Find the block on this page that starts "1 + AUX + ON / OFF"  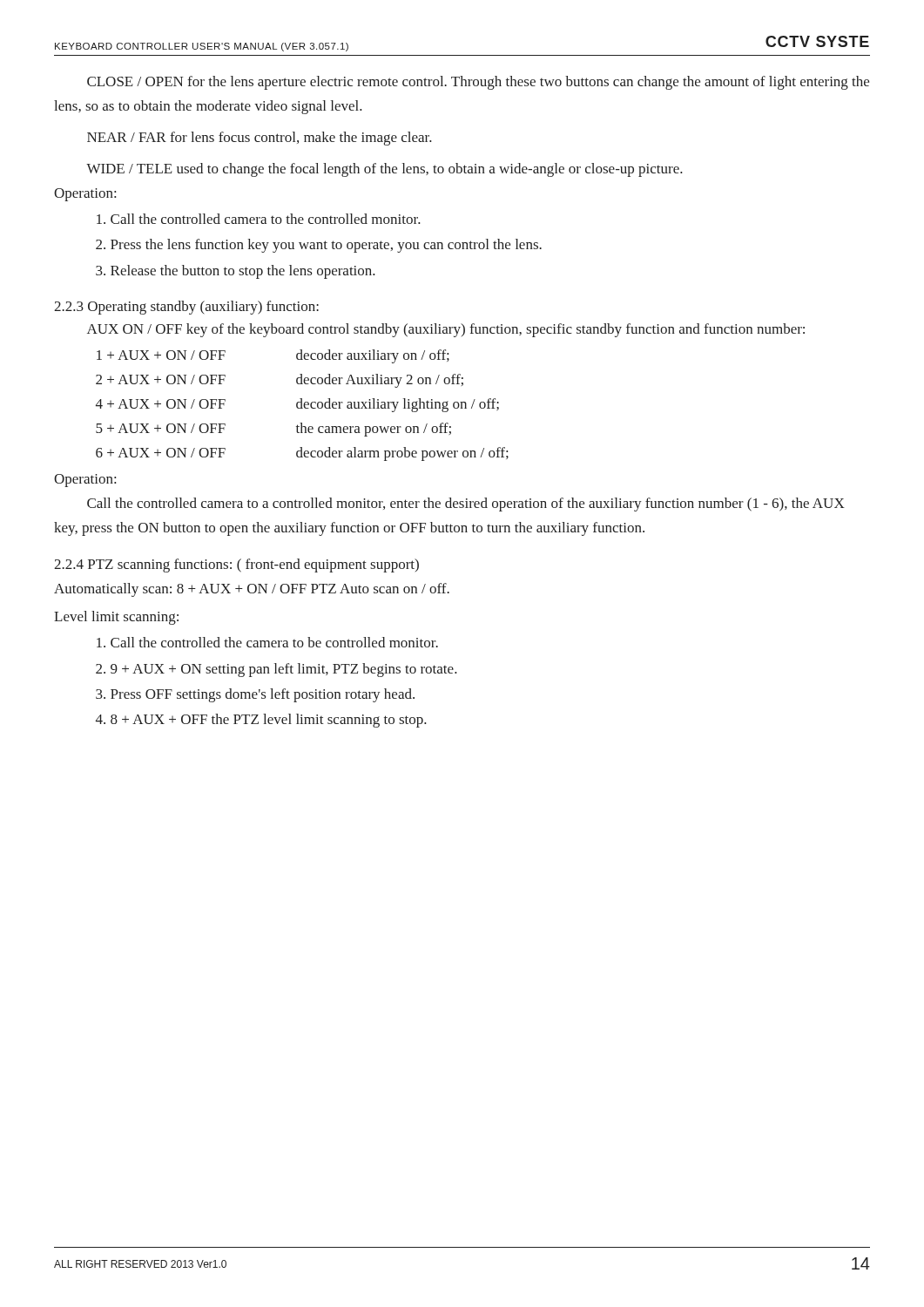click(157, 356)
